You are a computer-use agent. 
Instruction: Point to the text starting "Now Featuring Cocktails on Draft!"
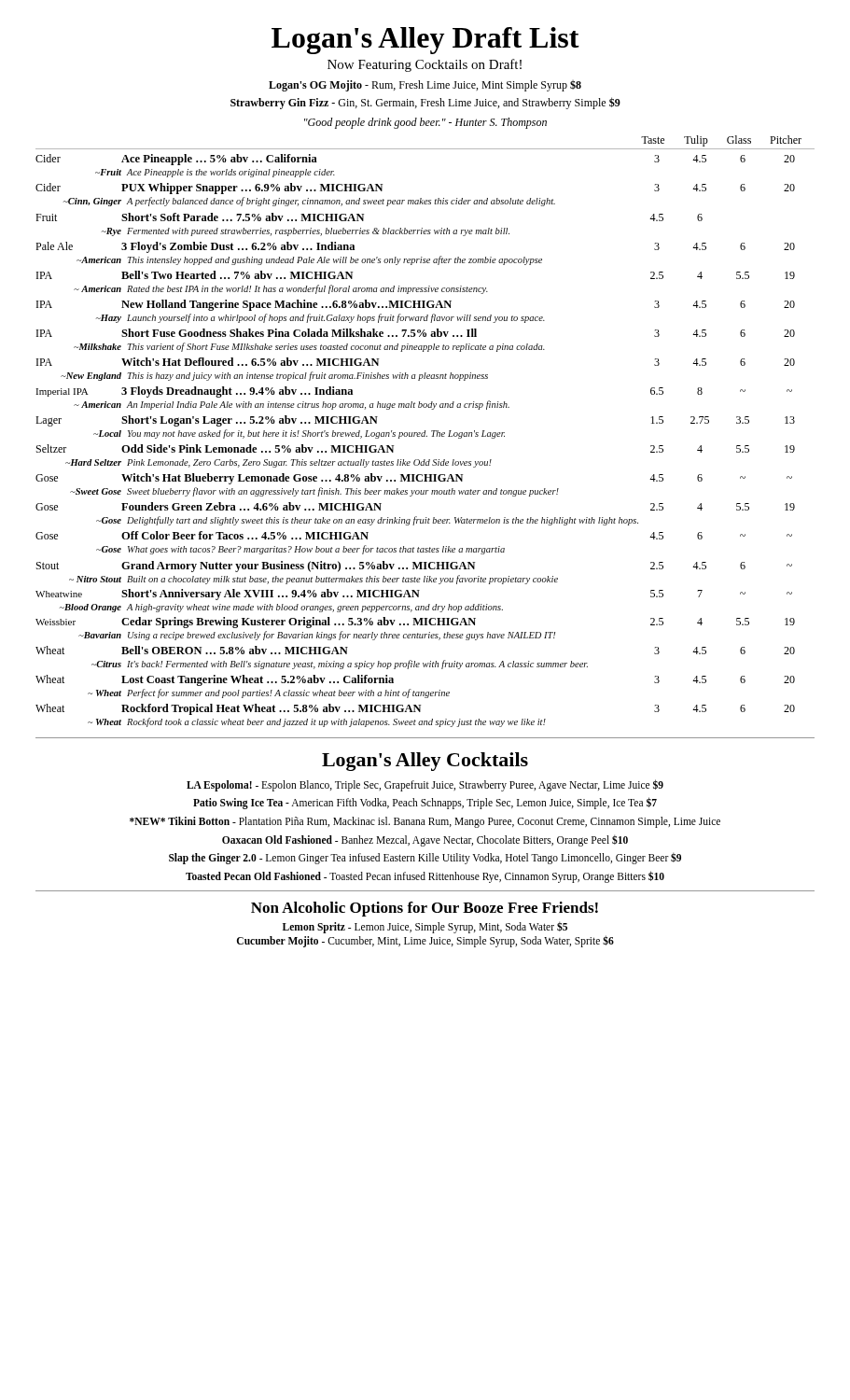coord(425,64)
